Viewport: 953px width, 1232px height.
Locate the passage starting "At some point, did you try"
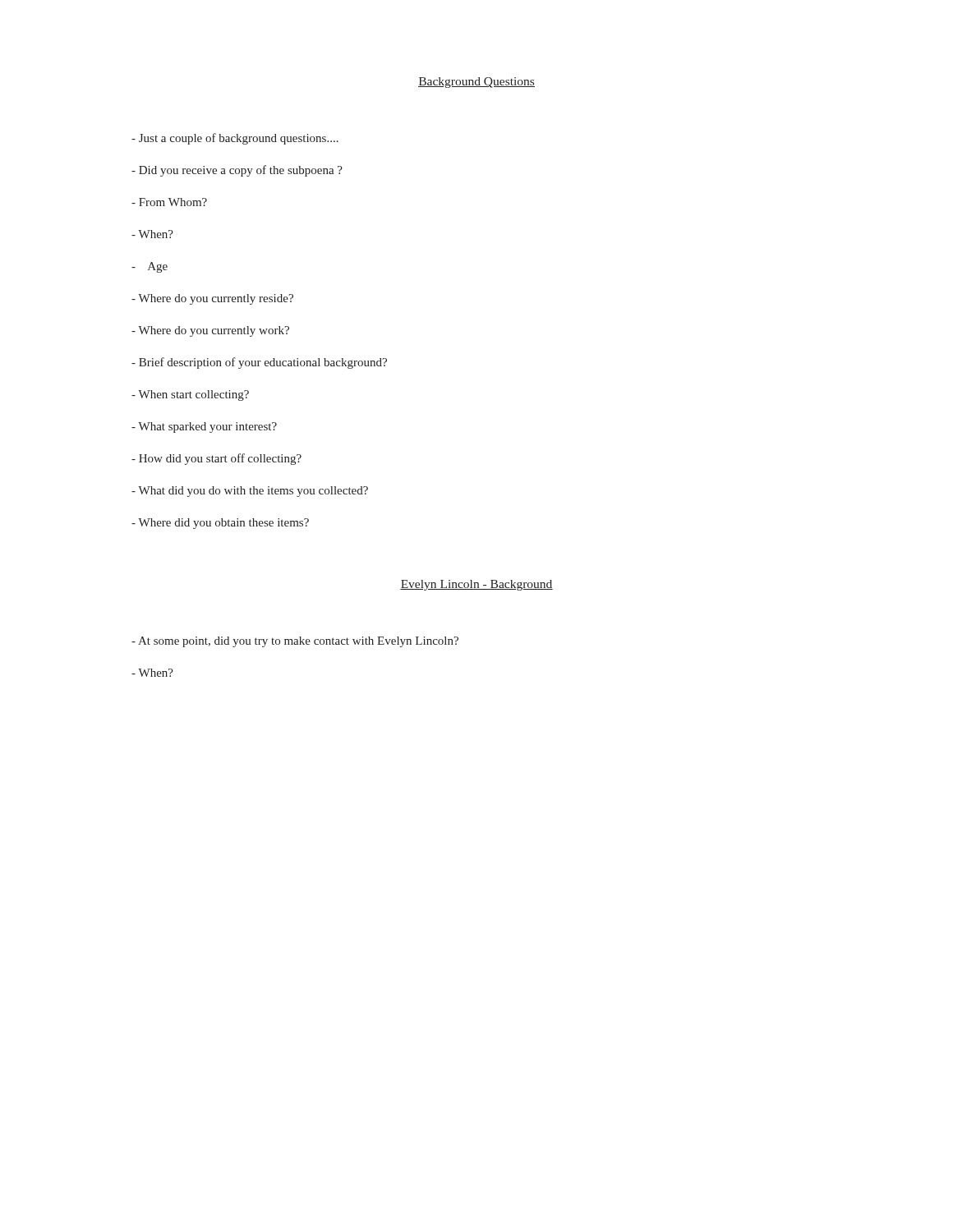click(295, 641)
